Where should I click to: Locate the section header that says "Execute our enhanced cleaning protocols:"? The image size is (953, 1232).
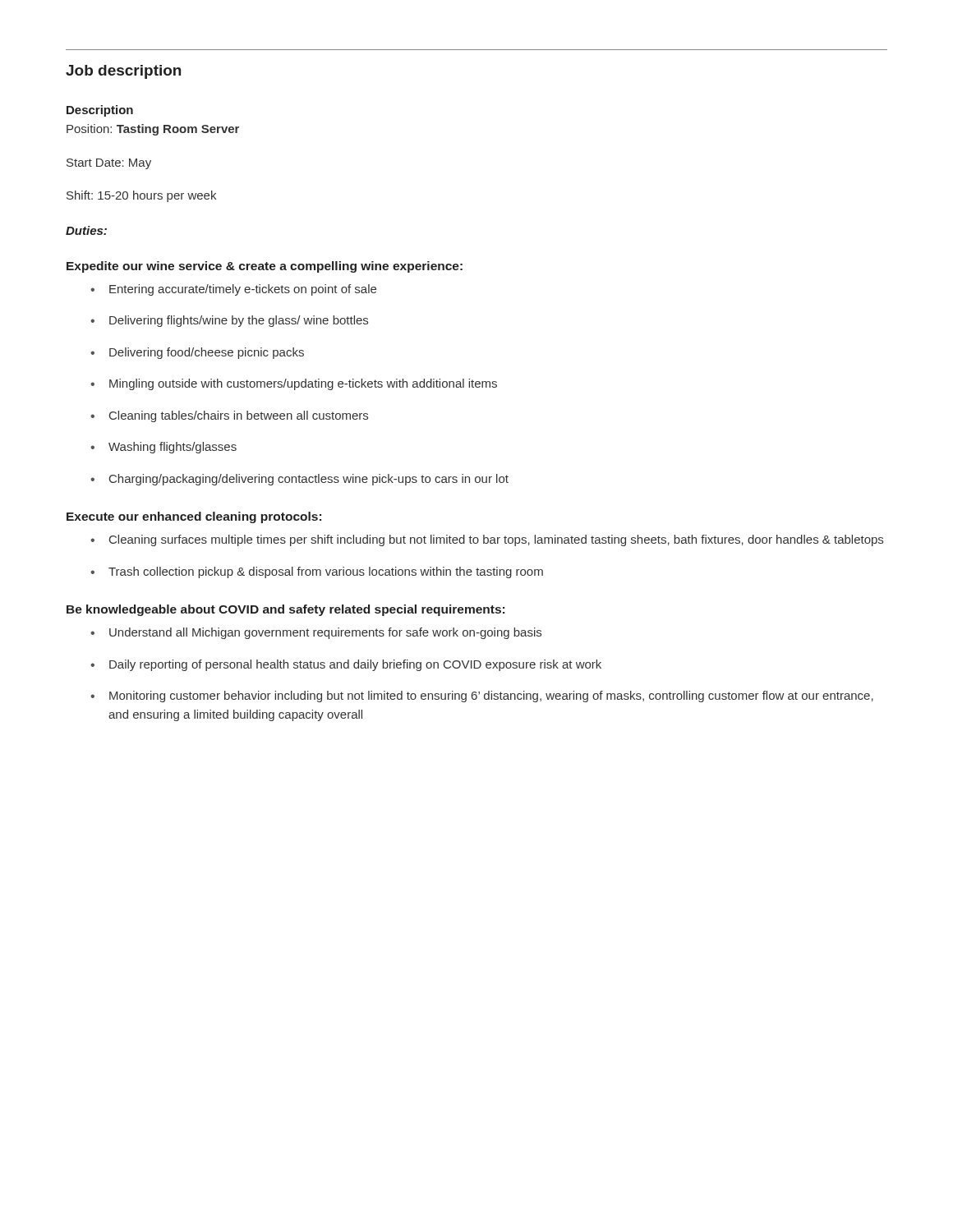tap(194, 516)
